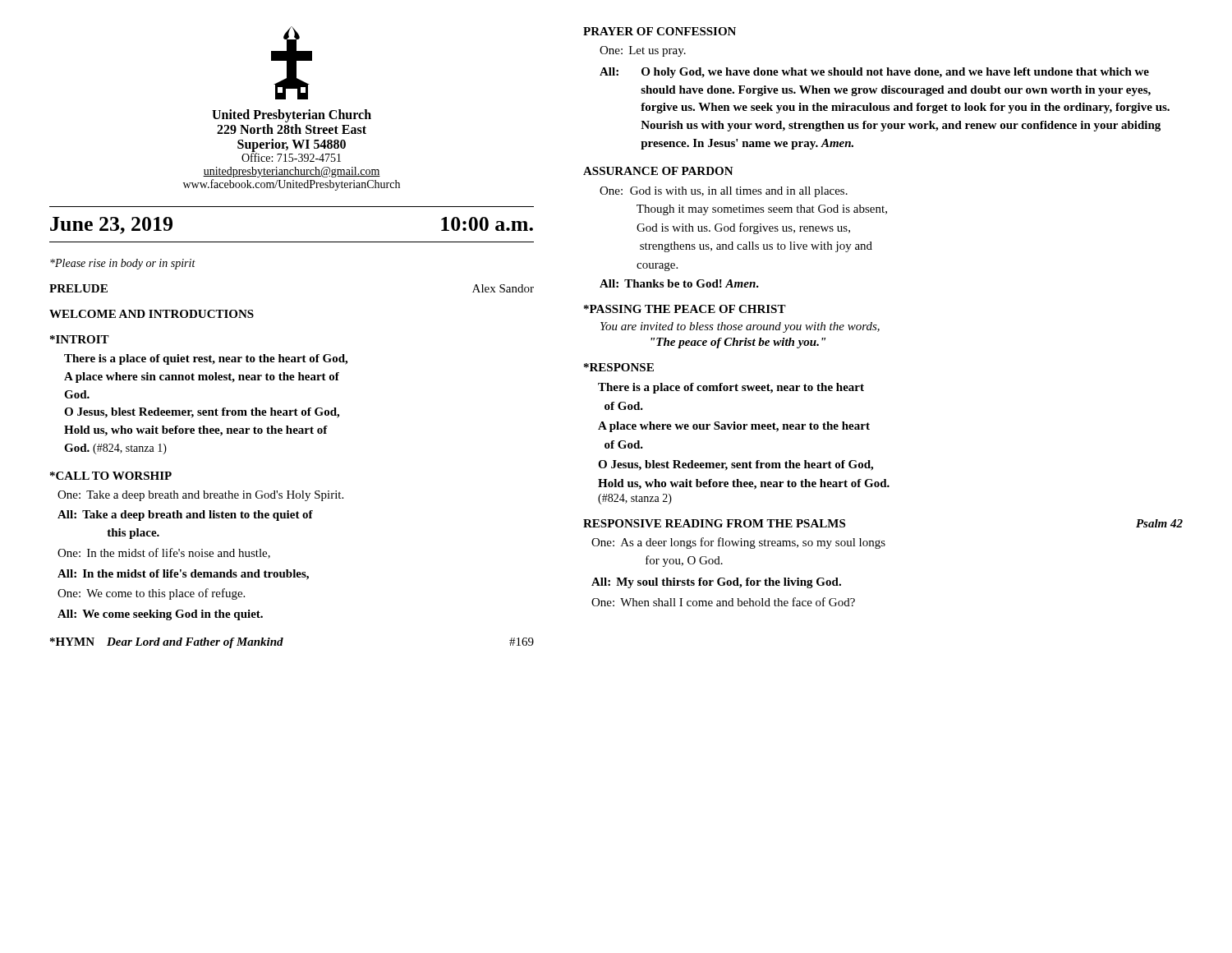1232x953 pixels.
Task: Locate the block of text that opens with "One:Take a deep"
Action: point(201,495)
